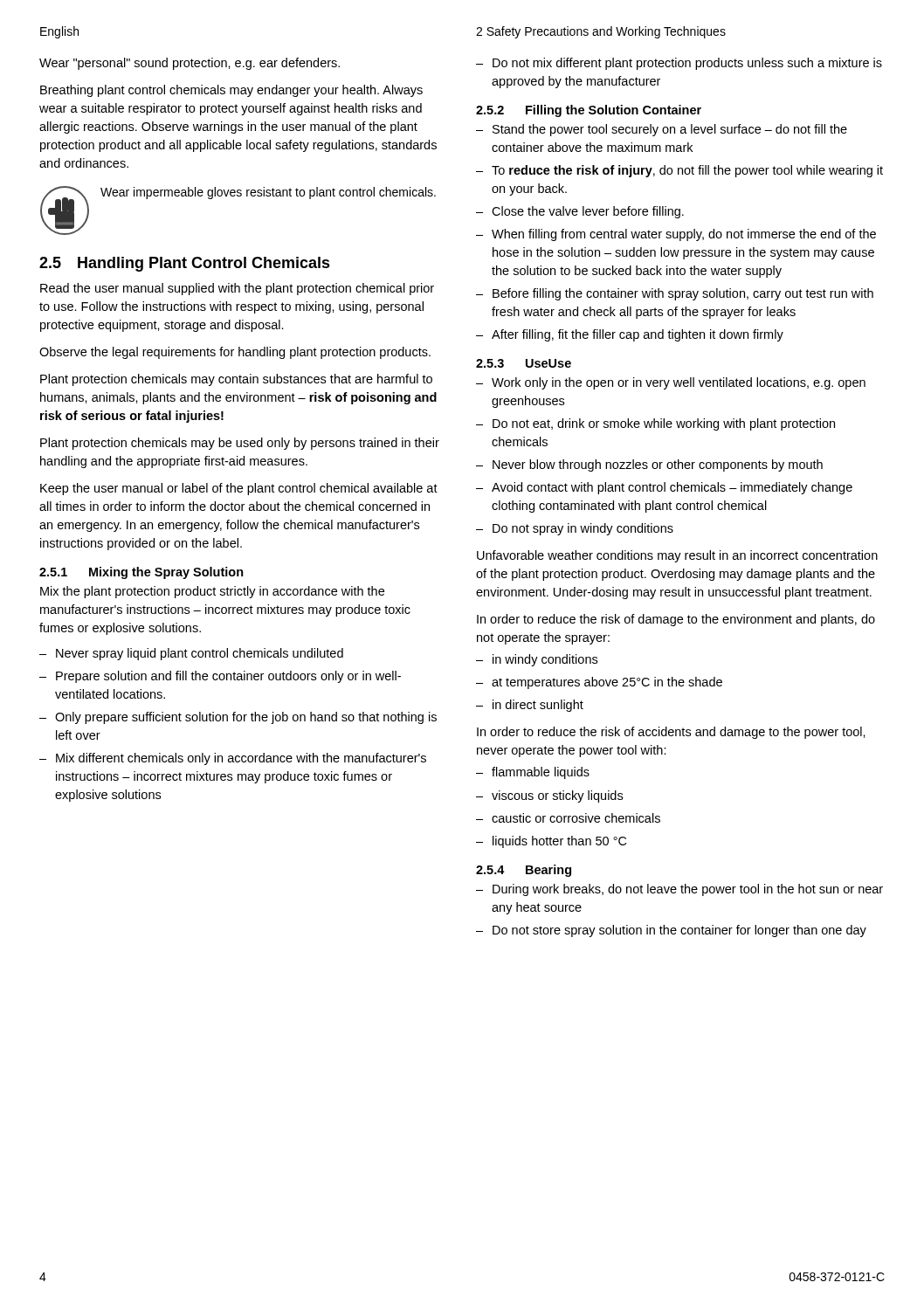Navigate to the passage starting "Only prepare sufficient solution for the job"
Viewport: 924px width, 1310px height.
click(246, 727)
